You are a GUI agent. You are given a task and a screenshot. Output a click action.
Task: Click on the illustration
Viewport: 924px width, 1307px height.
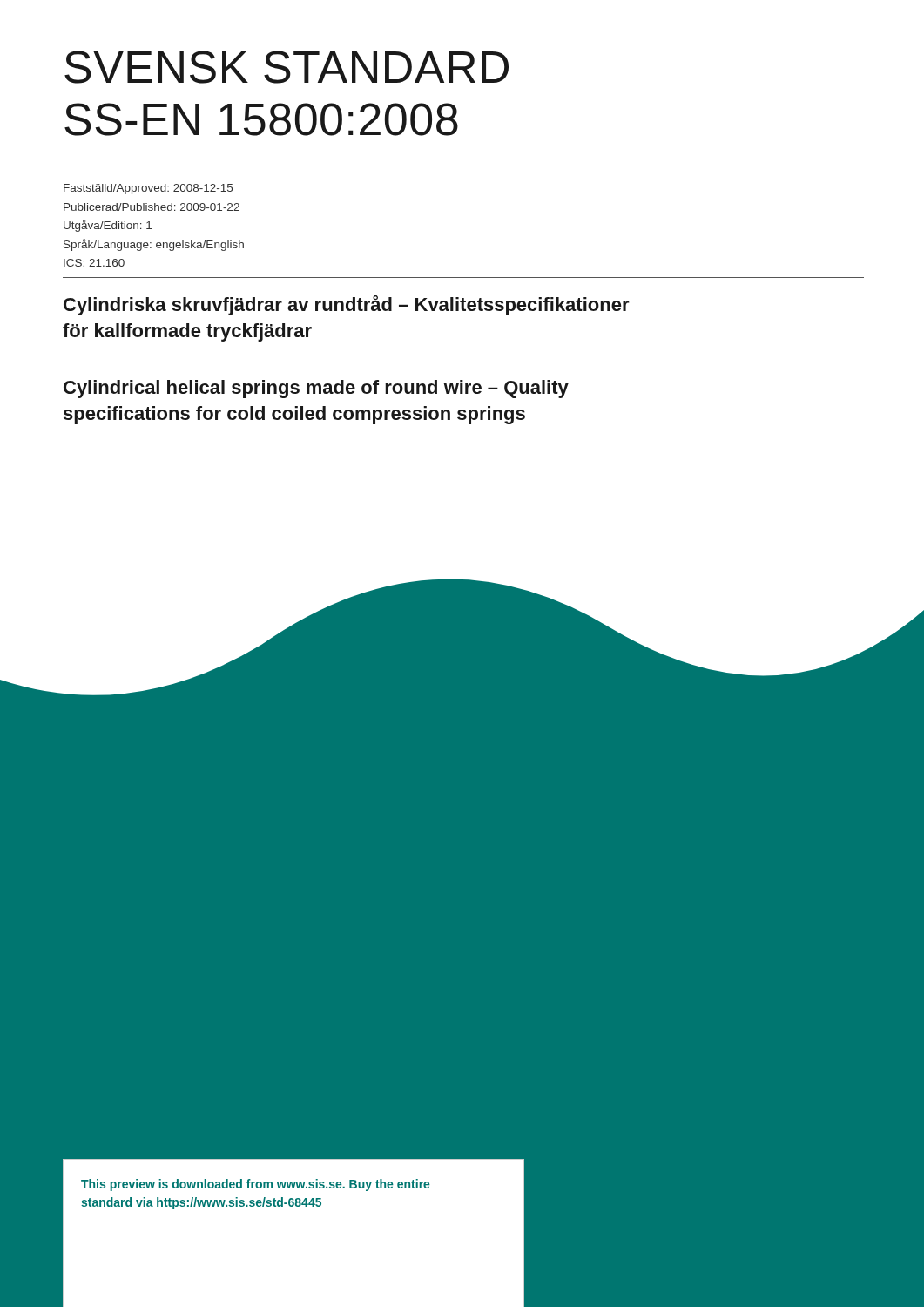coord(462,880)
